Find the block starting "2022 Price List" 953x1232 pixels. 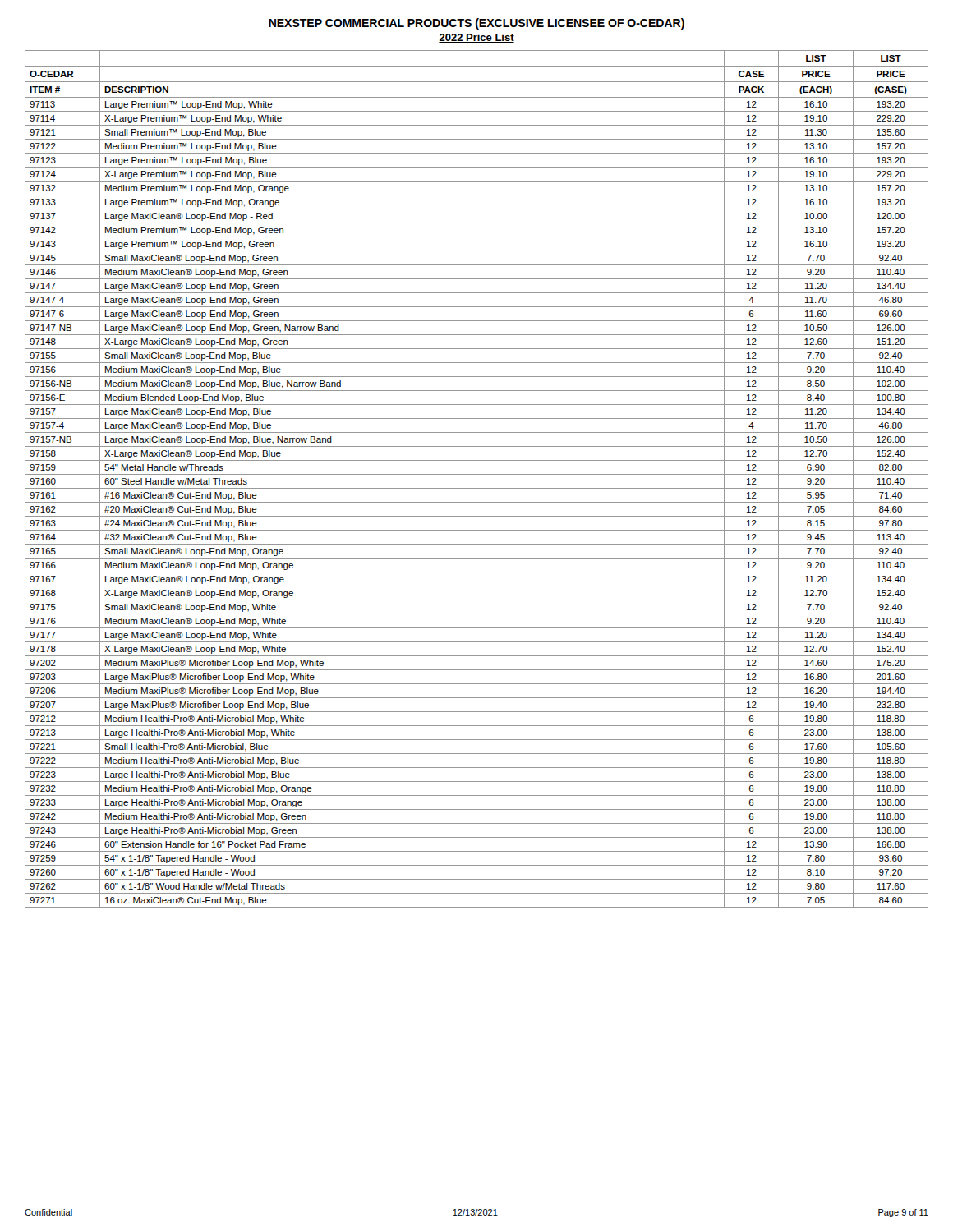pos(476,37)
